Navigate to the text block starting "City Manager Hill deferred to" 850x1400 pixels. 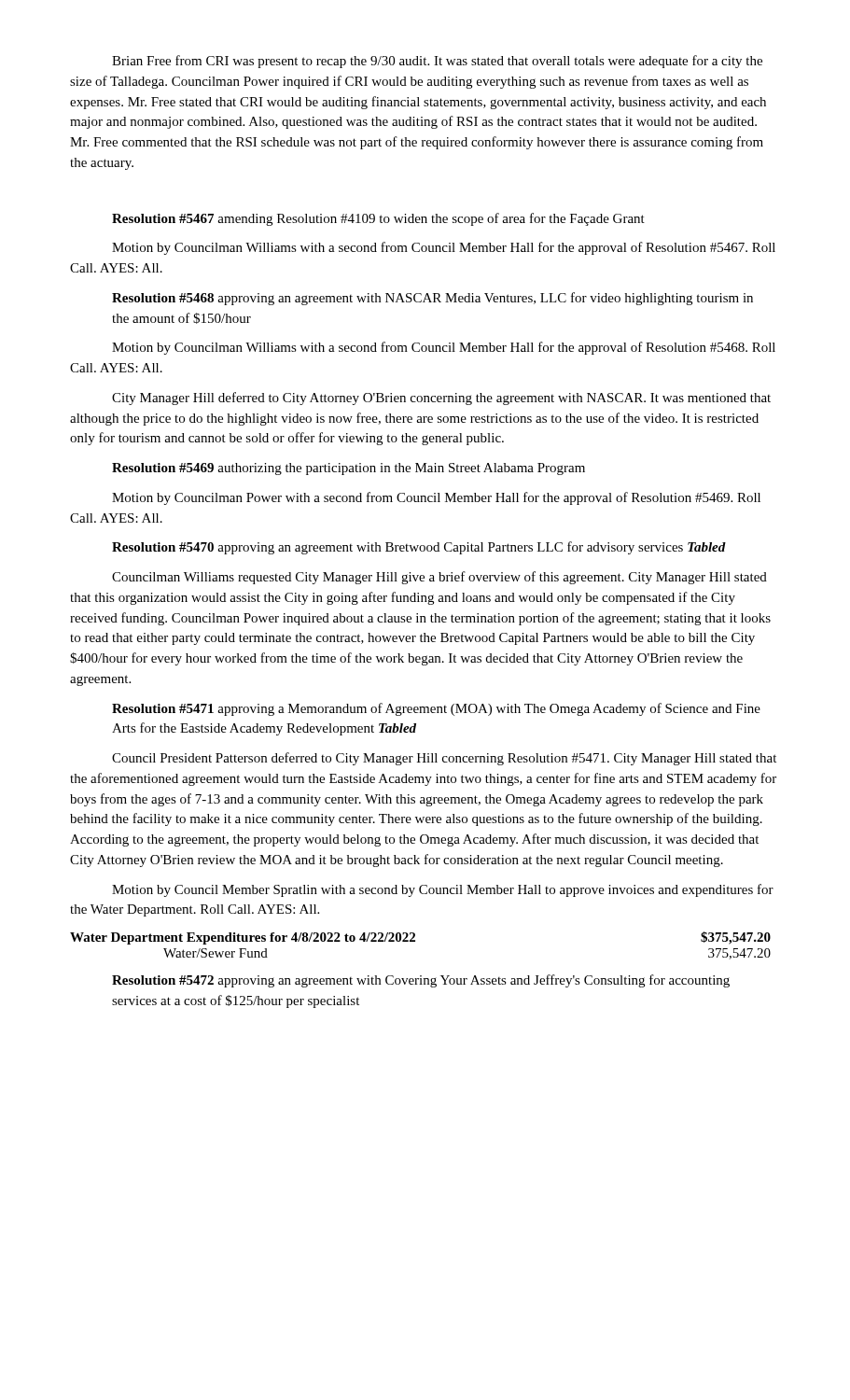[x=425, y=419]
